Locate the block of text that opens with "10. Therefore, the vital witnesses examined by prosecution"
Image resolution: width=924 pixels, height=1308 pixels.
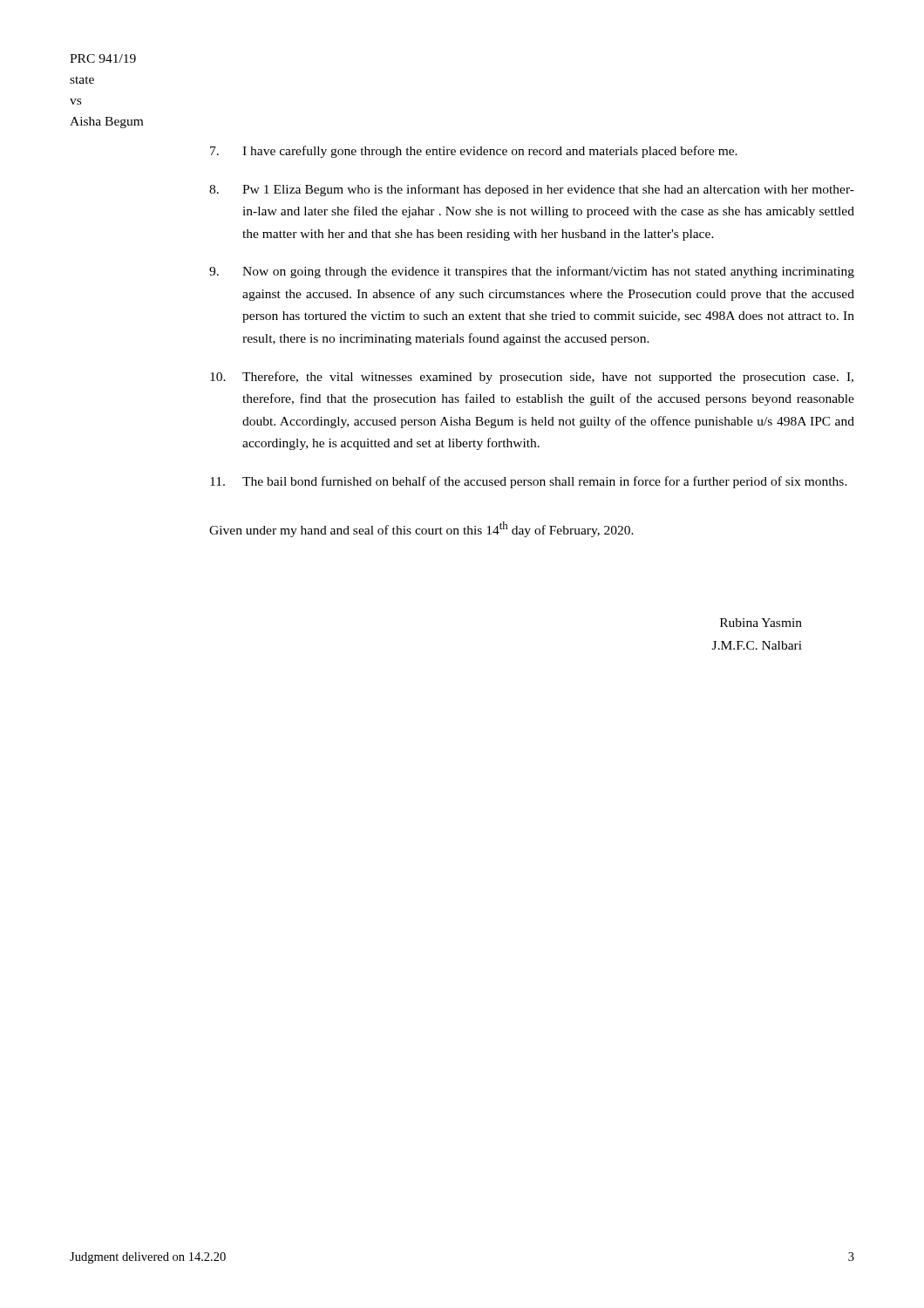pyautogui.click(x=532, y=410)
